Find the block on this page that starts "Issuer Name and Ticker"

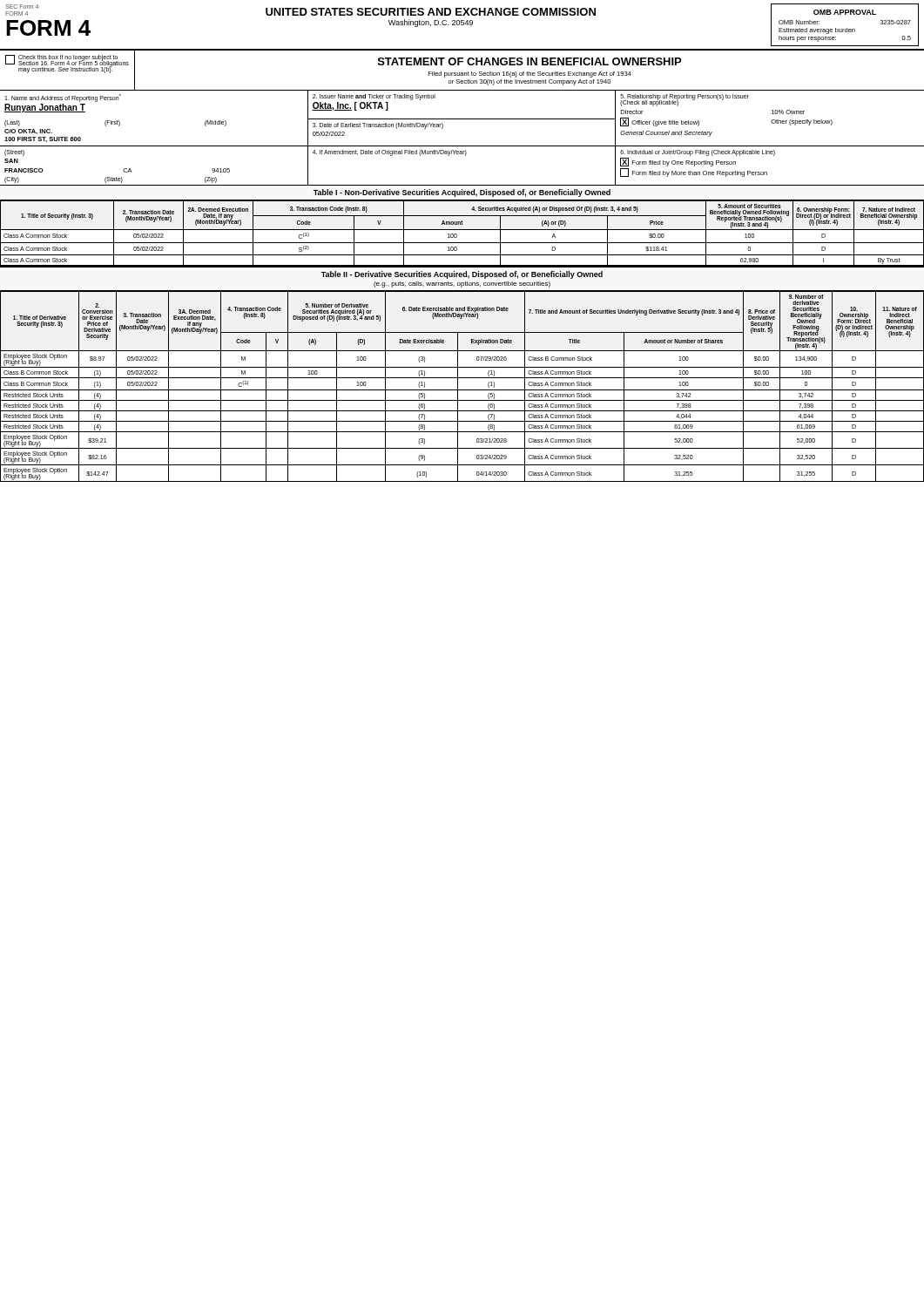point(374,97)
